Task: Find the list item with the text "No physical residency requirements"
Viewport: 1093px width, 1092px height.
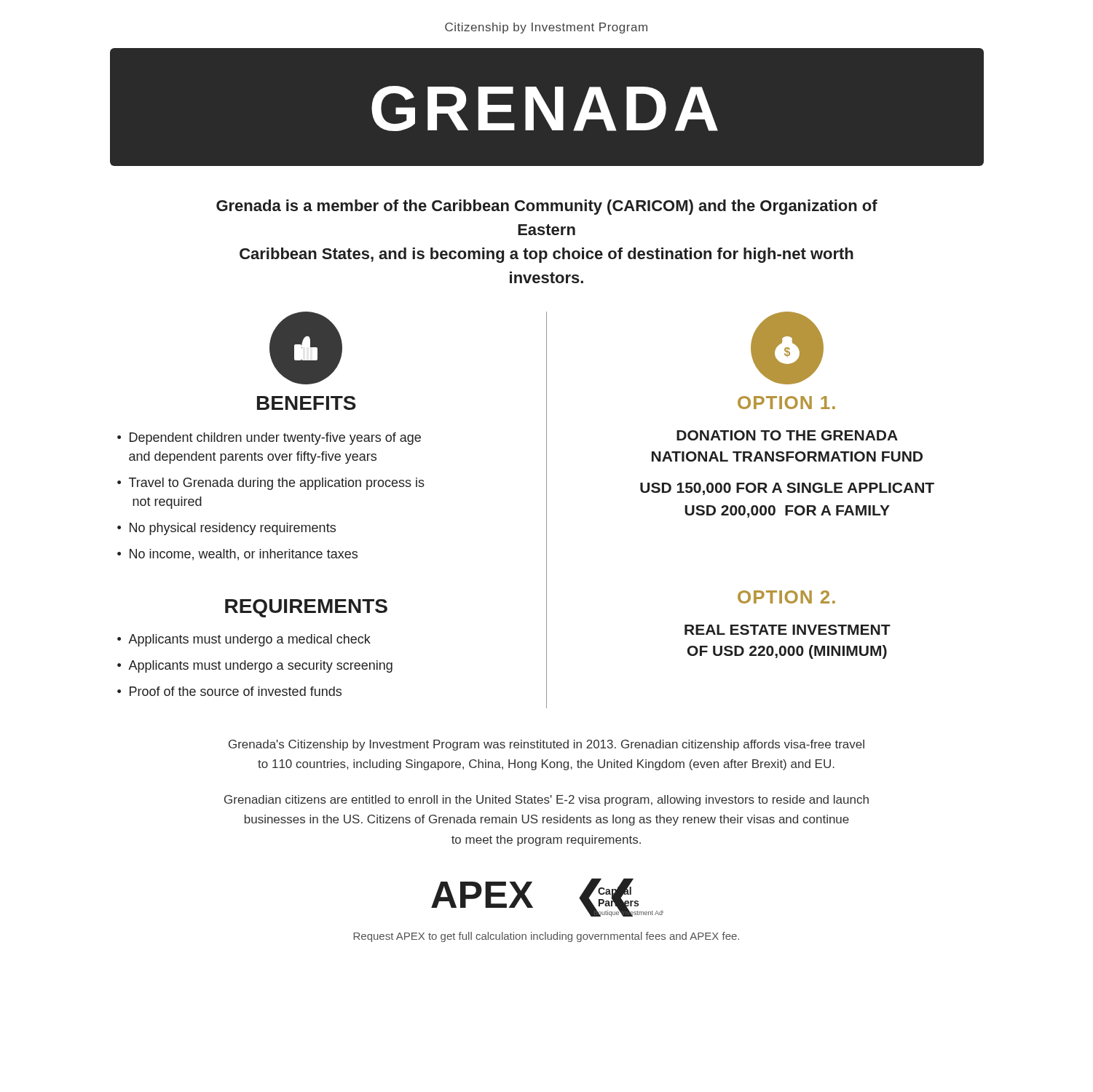Action: click(x=232, y=528)
